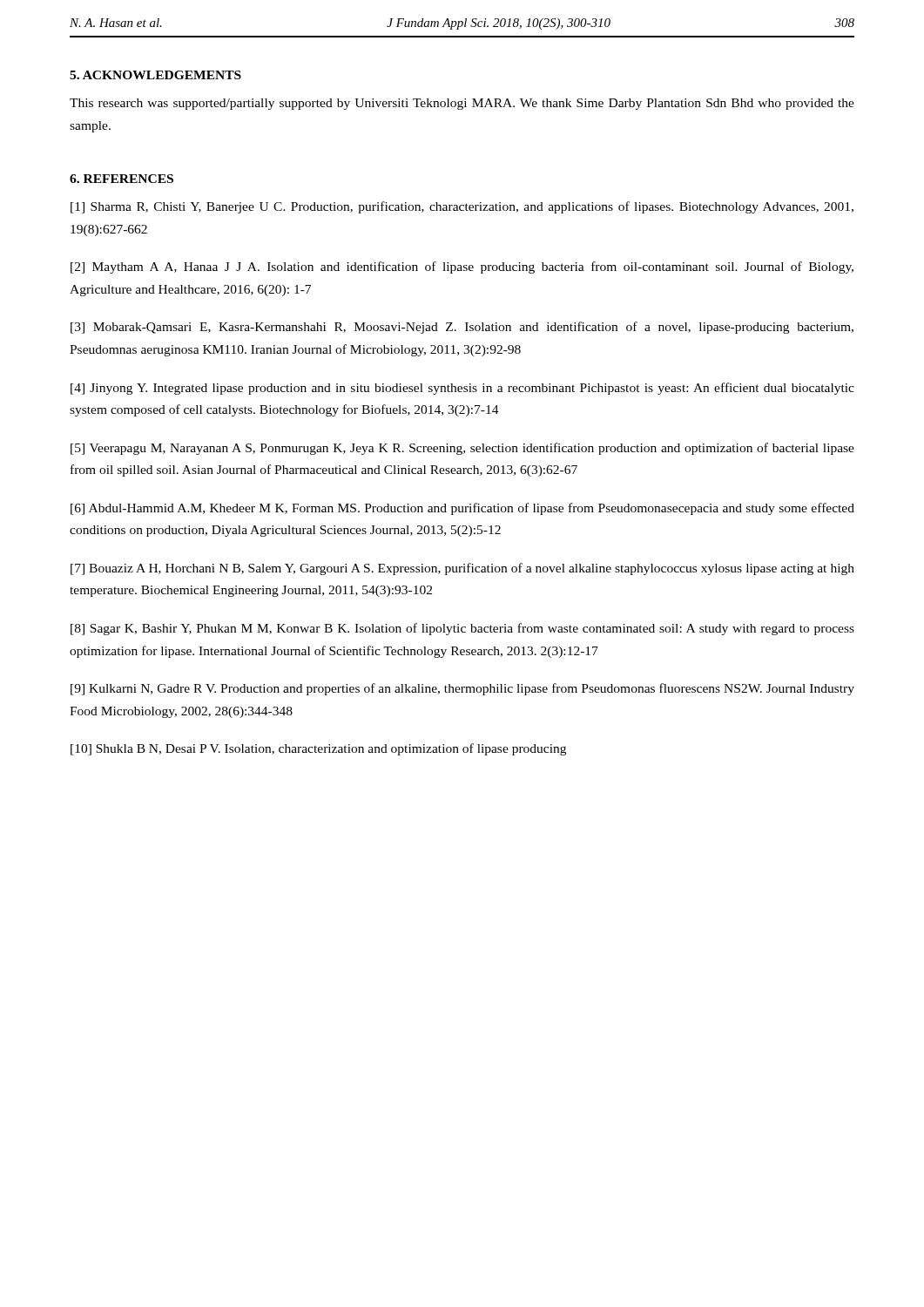
Task: Select the region starting "[4] Jinyong Y. Integrated lipase production and"
Action: pos(462,398)
